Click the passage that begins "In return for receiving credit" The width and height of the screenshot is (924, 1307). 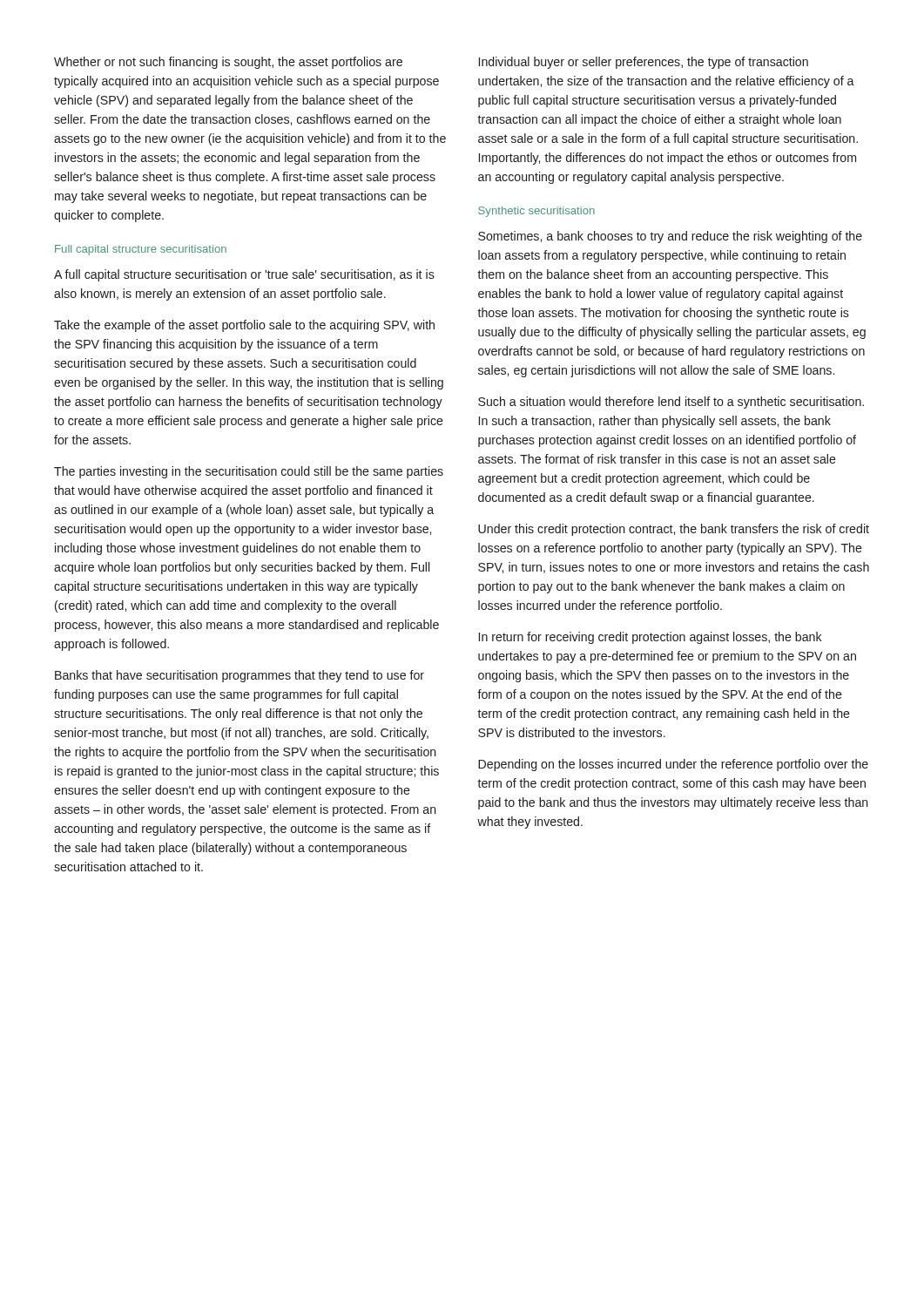667,685
